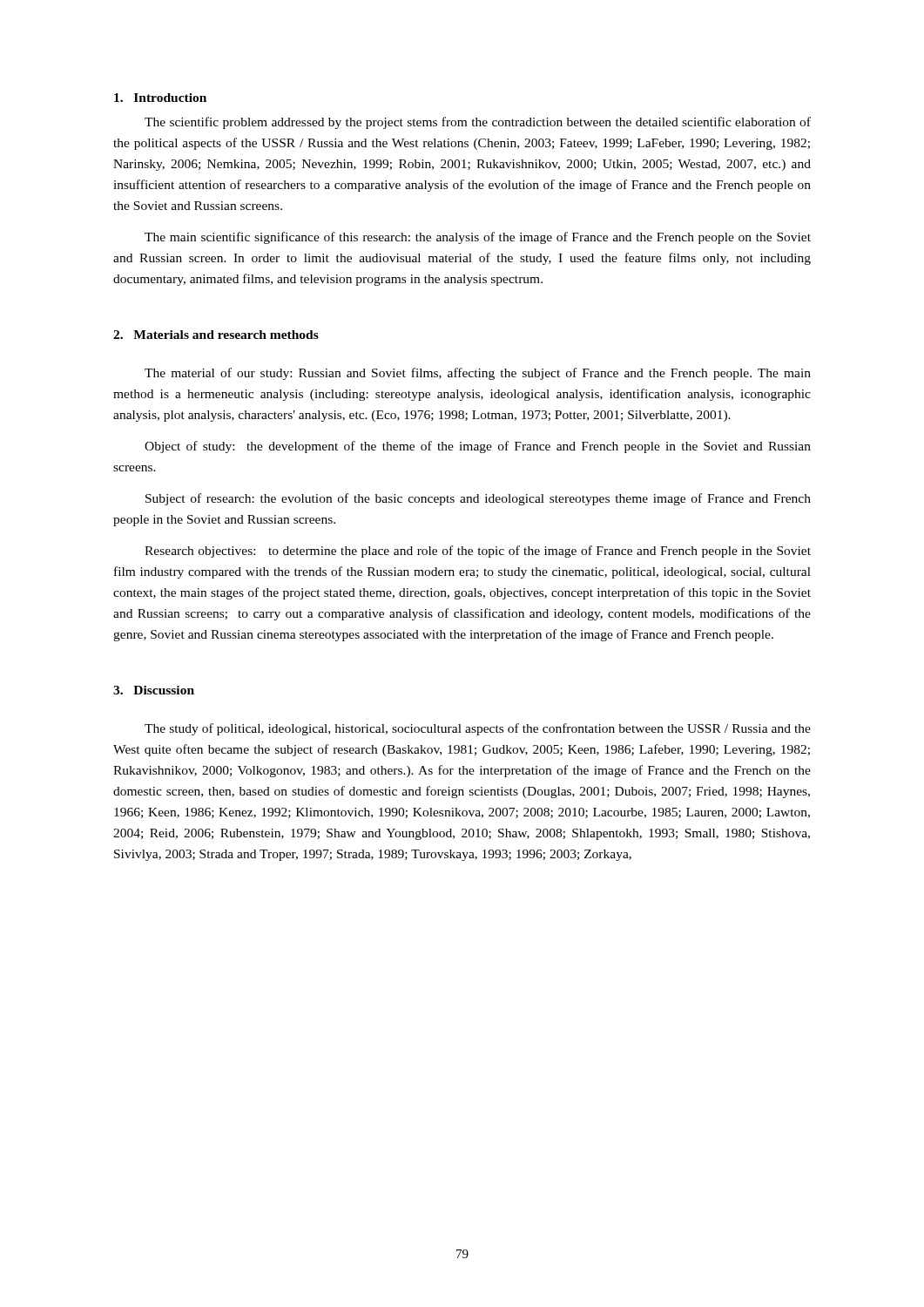Locate the text block containing "The scientific problem addressed by the"

click(x=462, y=164)
